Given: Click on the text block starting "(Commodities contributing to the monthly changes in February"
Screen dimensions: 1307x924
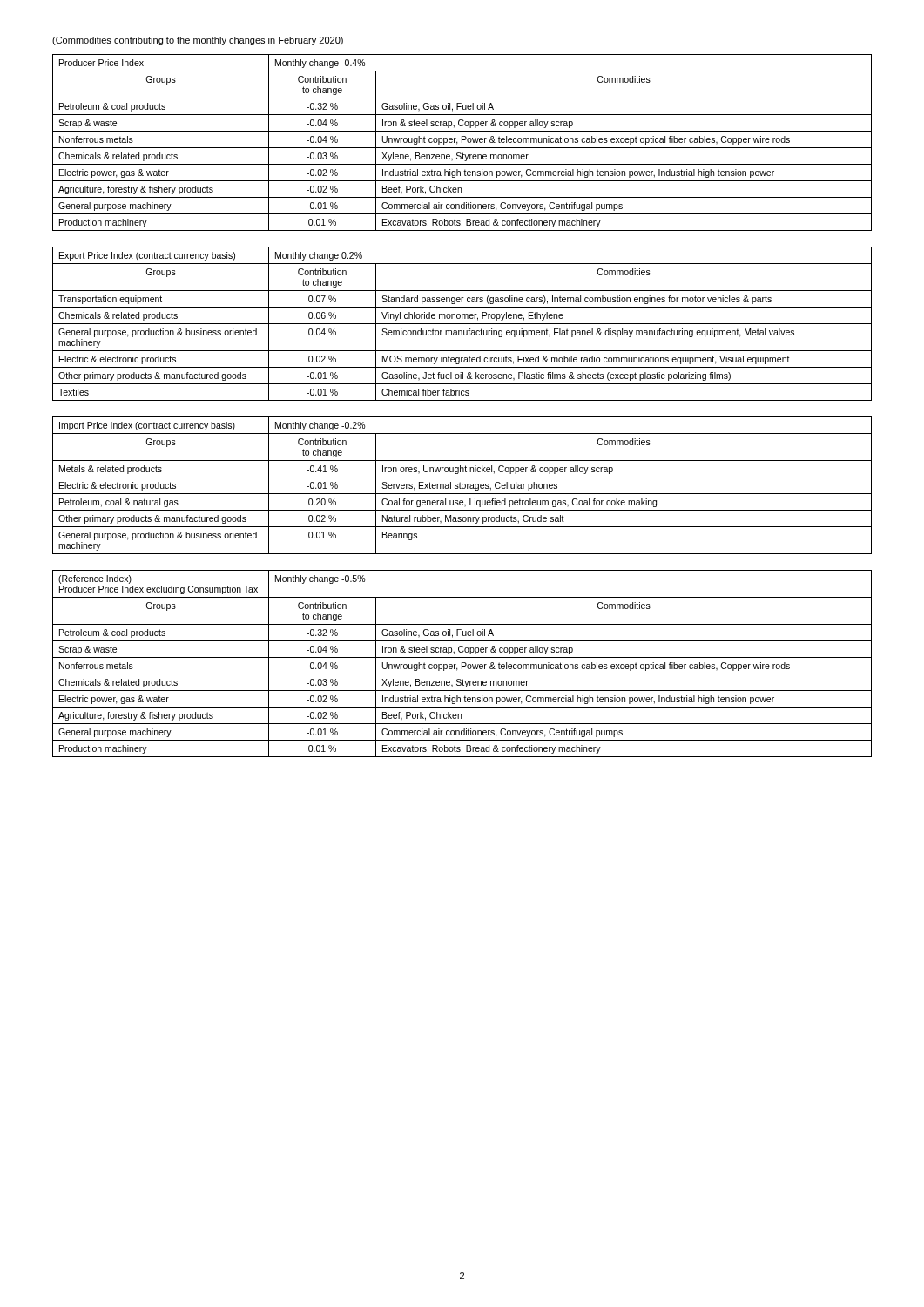Looking at the screenshot, I should point(198,40).
